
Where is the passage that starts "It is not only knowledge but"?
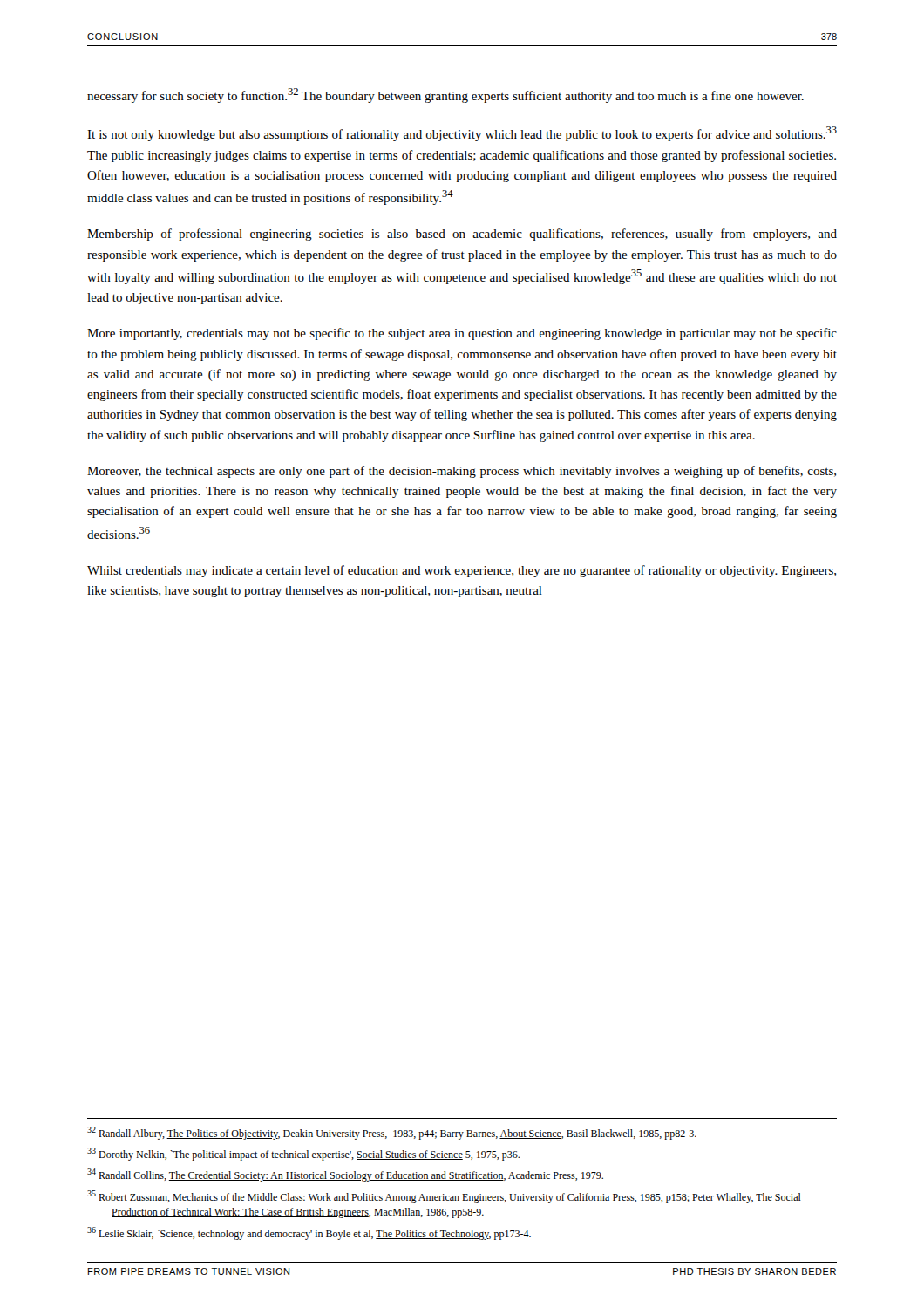pos(462,164)
